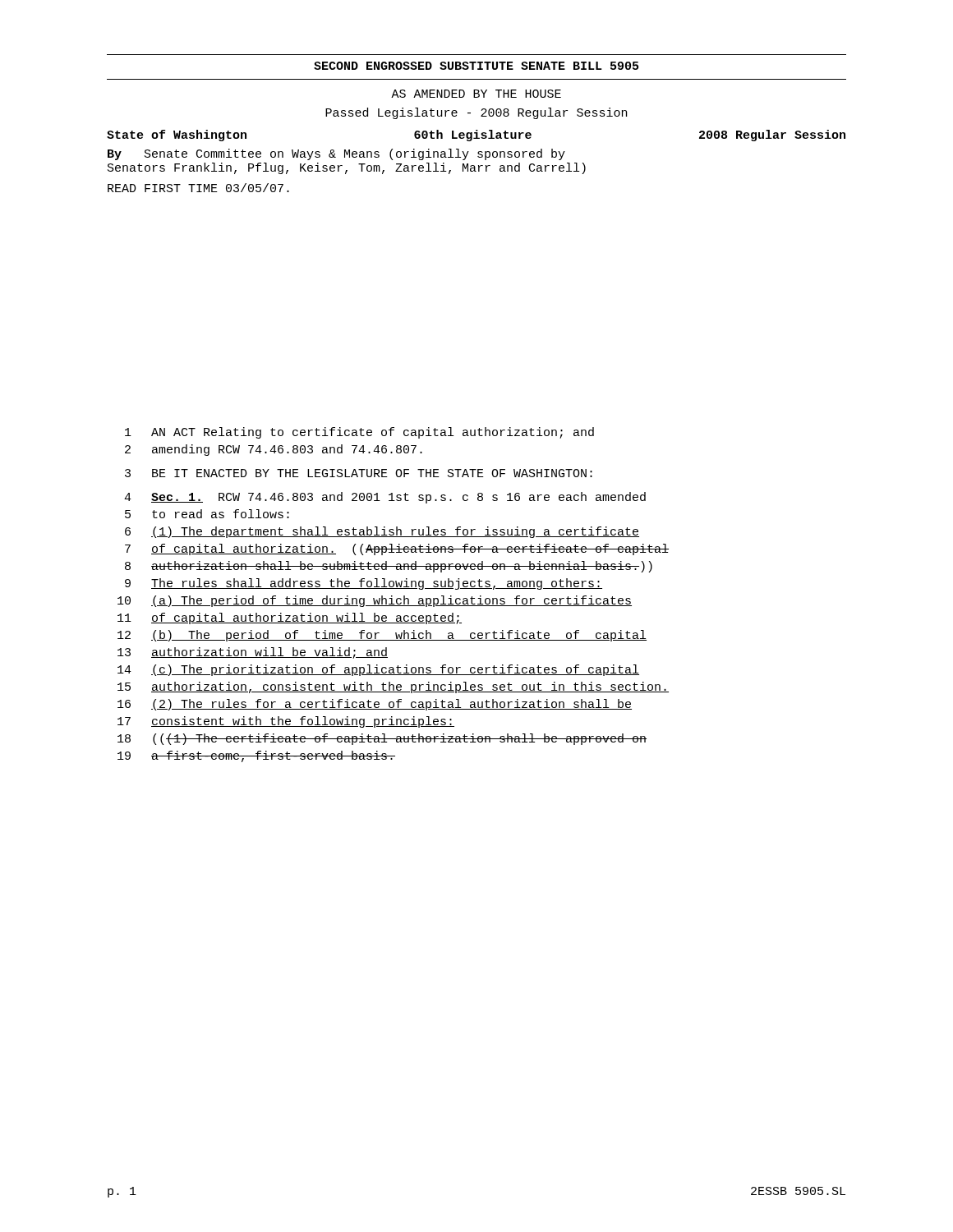Viewport: 953px width, 1232px height.
Task: Click on the text that says "AS AMENDED BY THE HOUSE"
Action: (x=476, y=95)
